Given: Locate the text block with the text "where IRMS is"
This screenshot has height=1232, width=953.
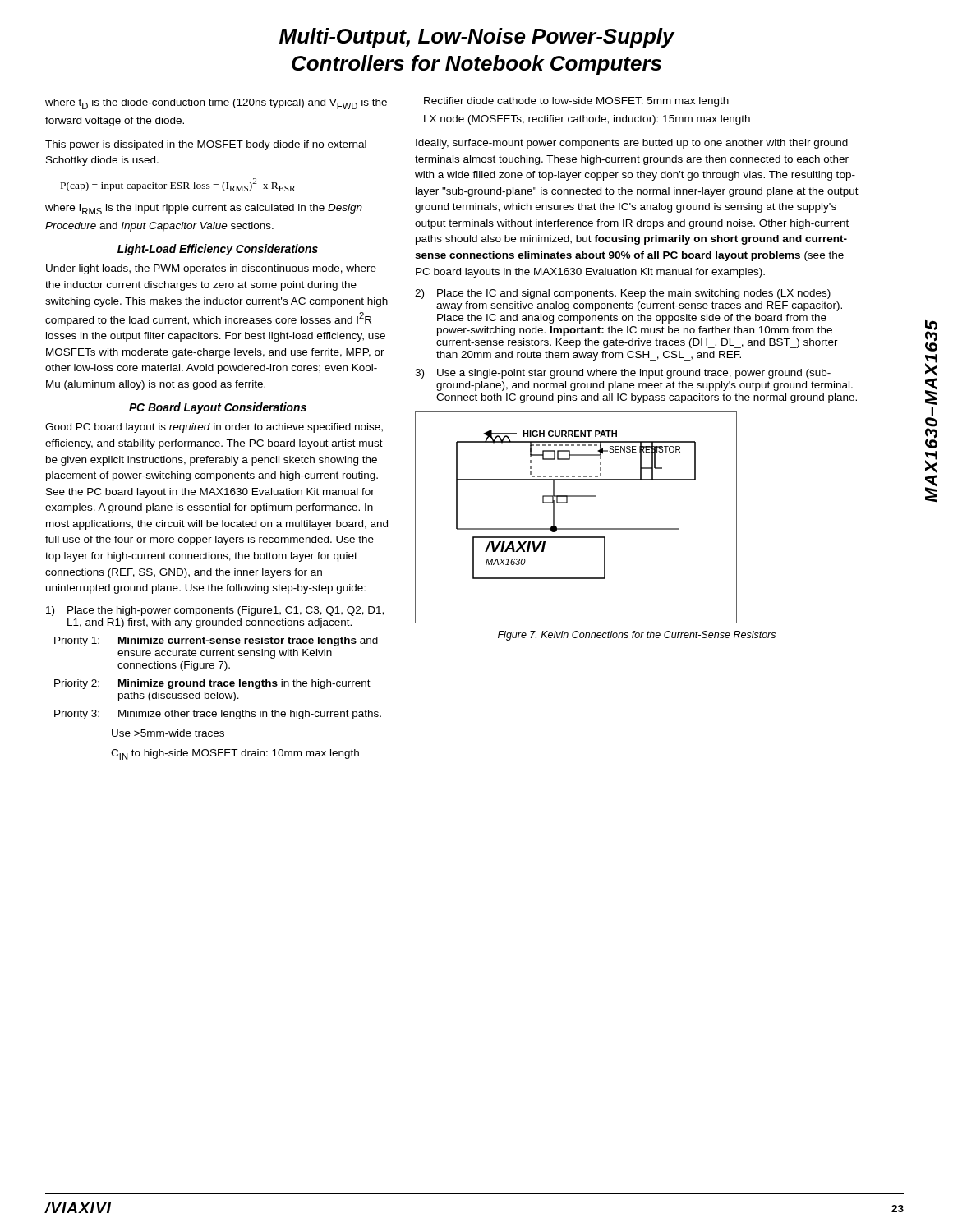Looking at the screenshot, I should point(218,217).
